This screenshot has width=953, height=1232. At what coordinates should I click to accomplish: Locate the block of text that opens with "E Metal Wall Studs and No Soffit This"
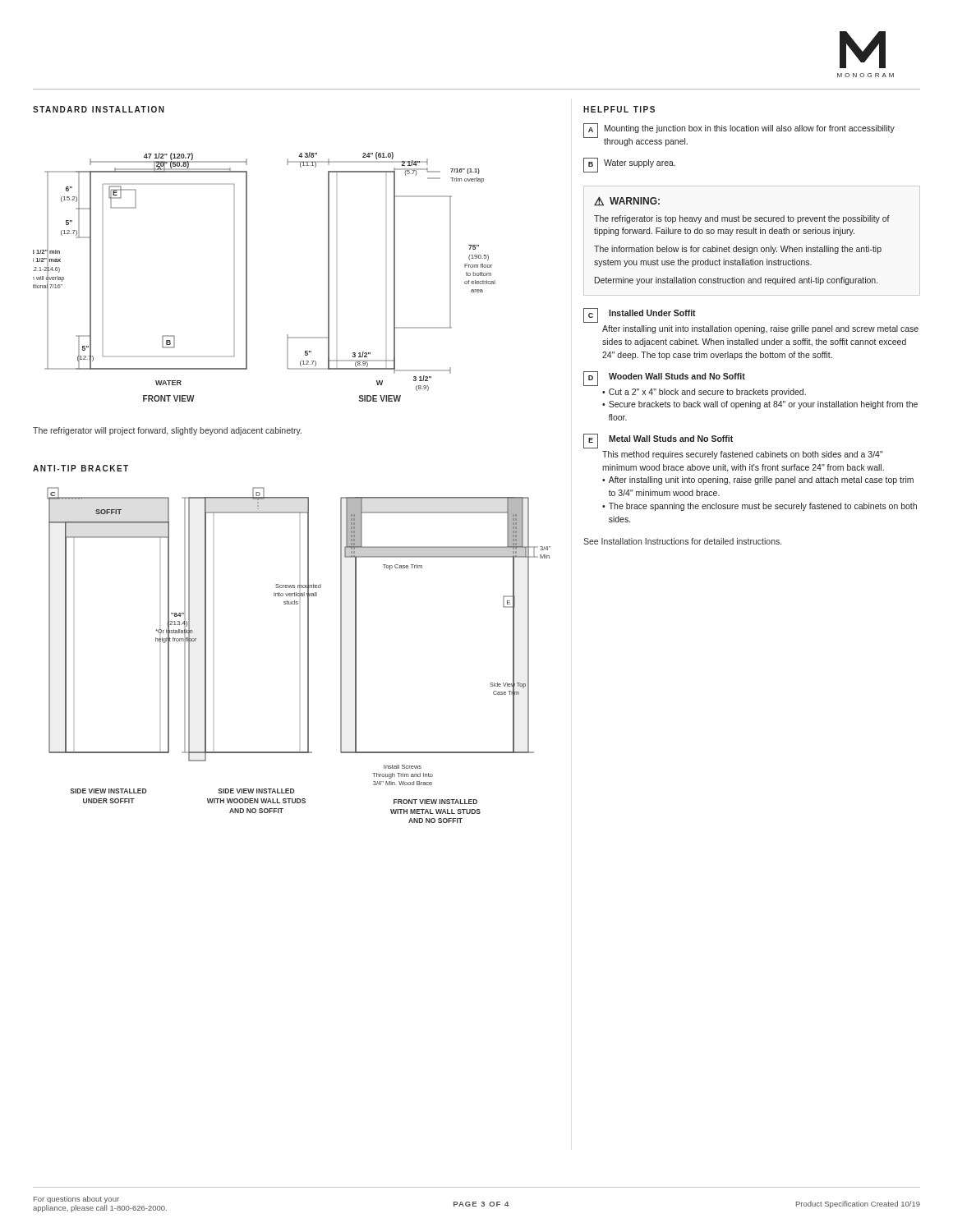pyautogui.click(x=752, y=479)
